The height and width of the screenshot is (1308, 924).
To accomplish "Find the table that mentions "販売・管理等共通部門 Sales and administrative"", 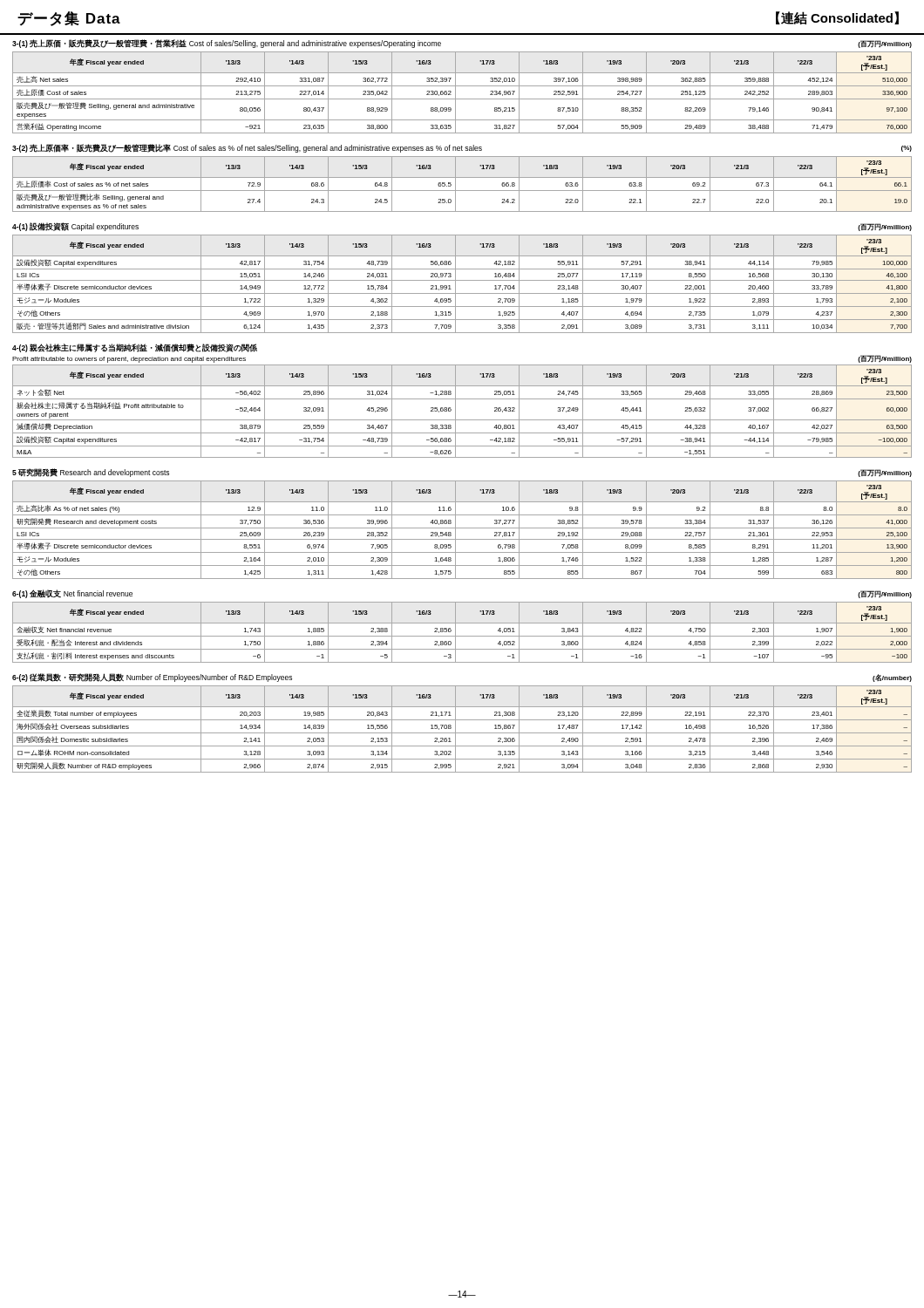I will pos(462,284).
